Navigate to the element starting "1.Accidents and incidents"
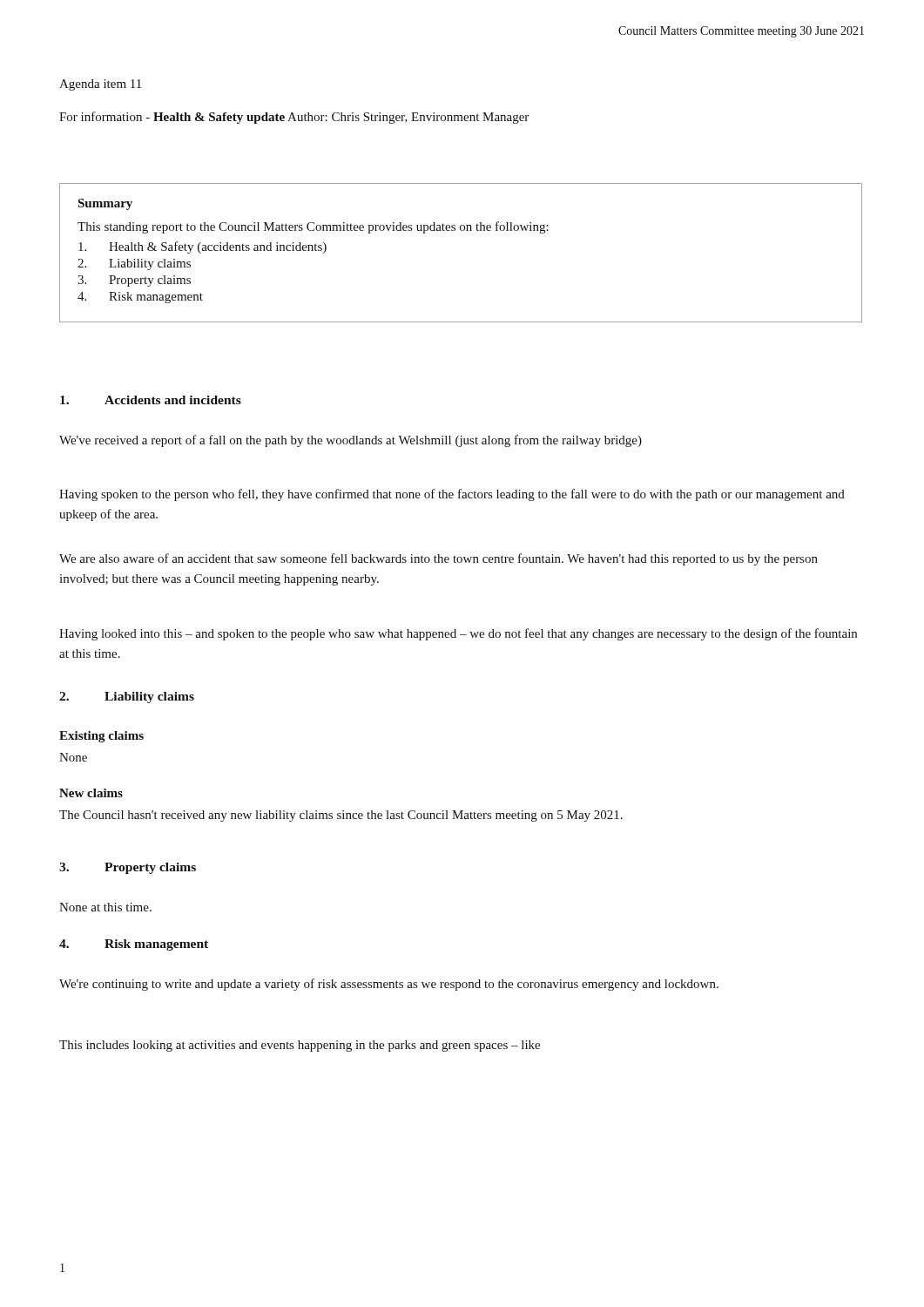Image resolution: width=924 pixels, height=1307 pixels. pyautogui.click(x=151, y=400)
